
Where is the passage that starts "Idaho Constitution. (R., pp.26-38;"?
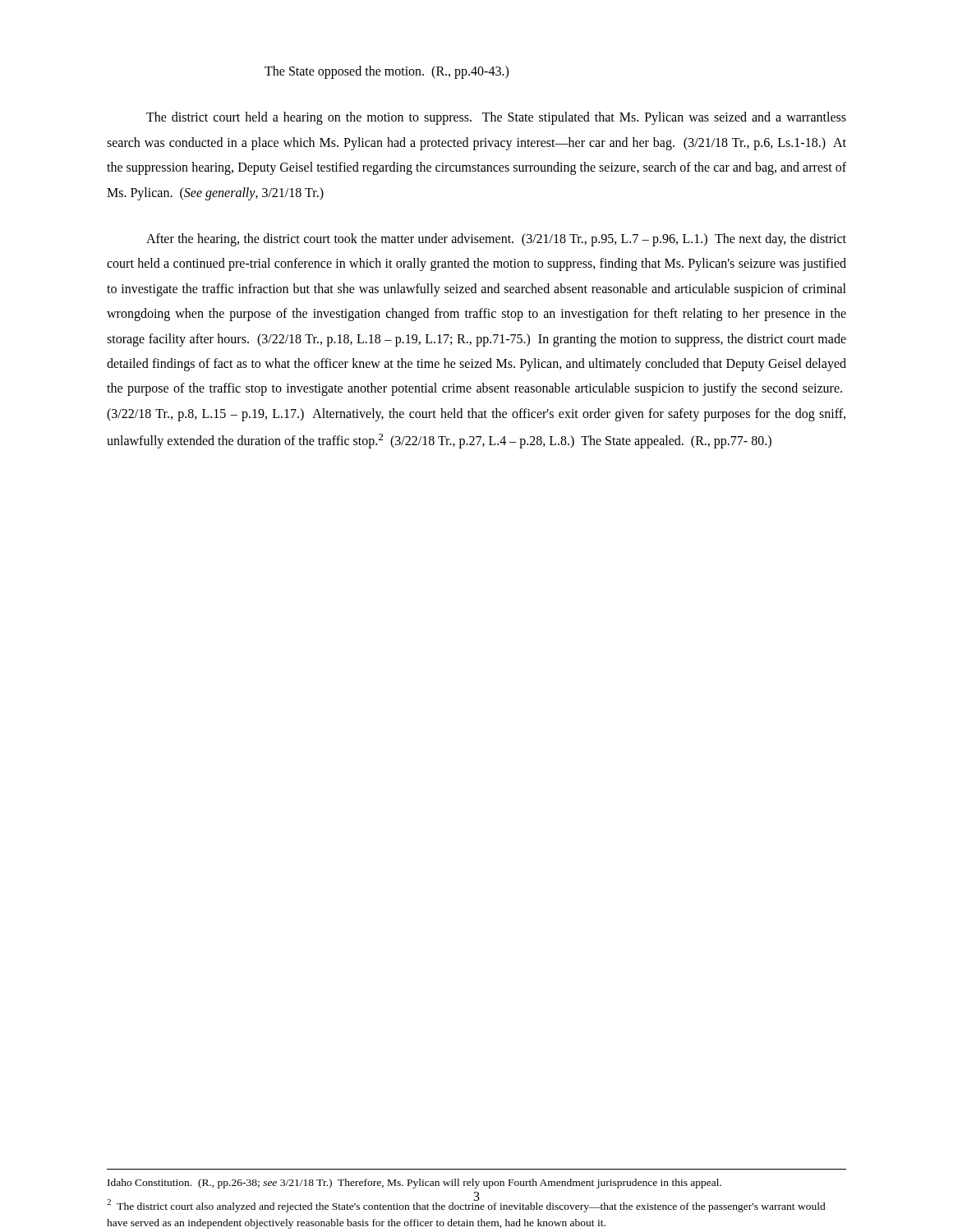click(414, 1182)
